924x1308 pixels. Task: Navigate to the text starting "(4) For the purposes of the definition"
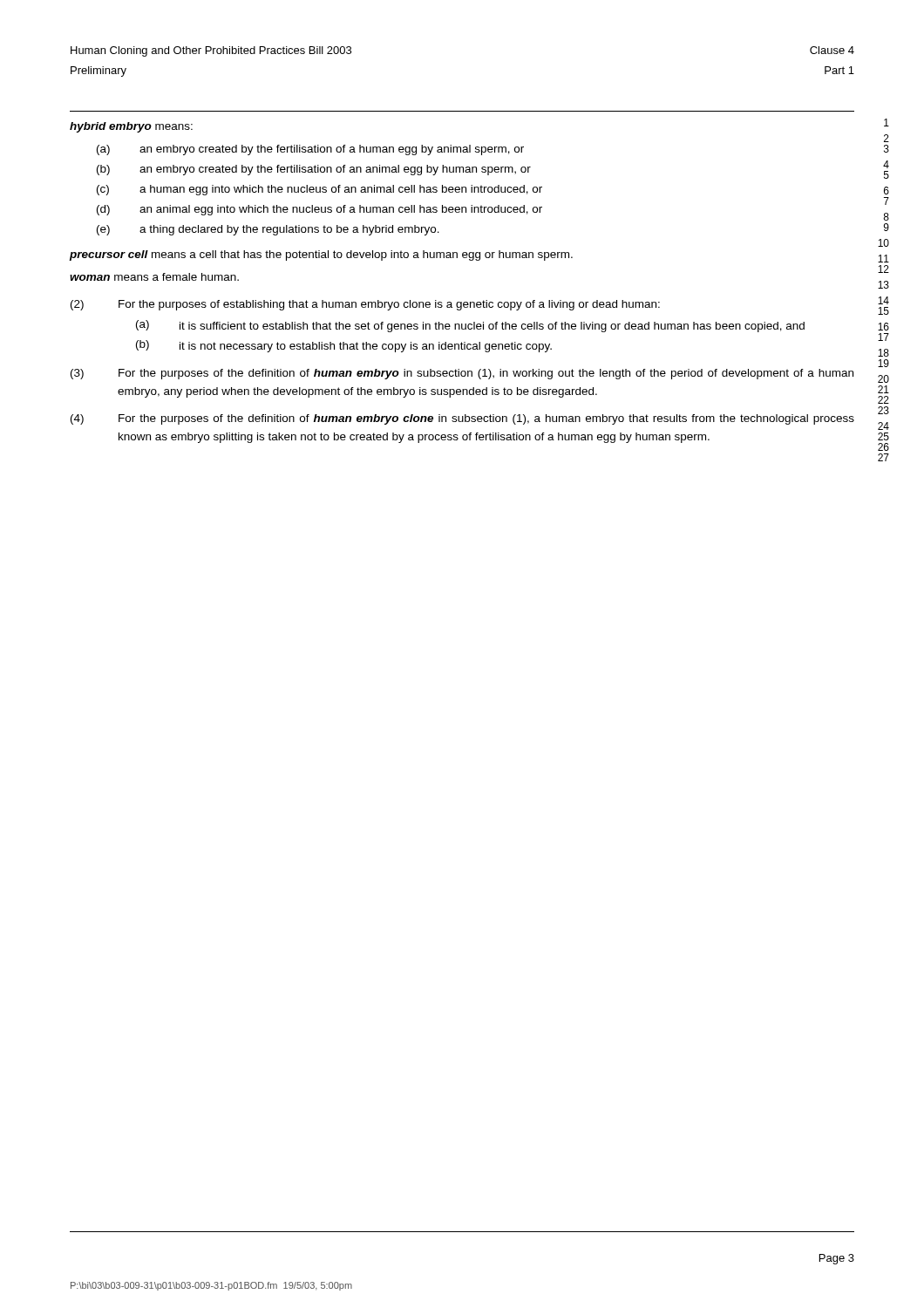pyautogui.click(x=462, y=428)
